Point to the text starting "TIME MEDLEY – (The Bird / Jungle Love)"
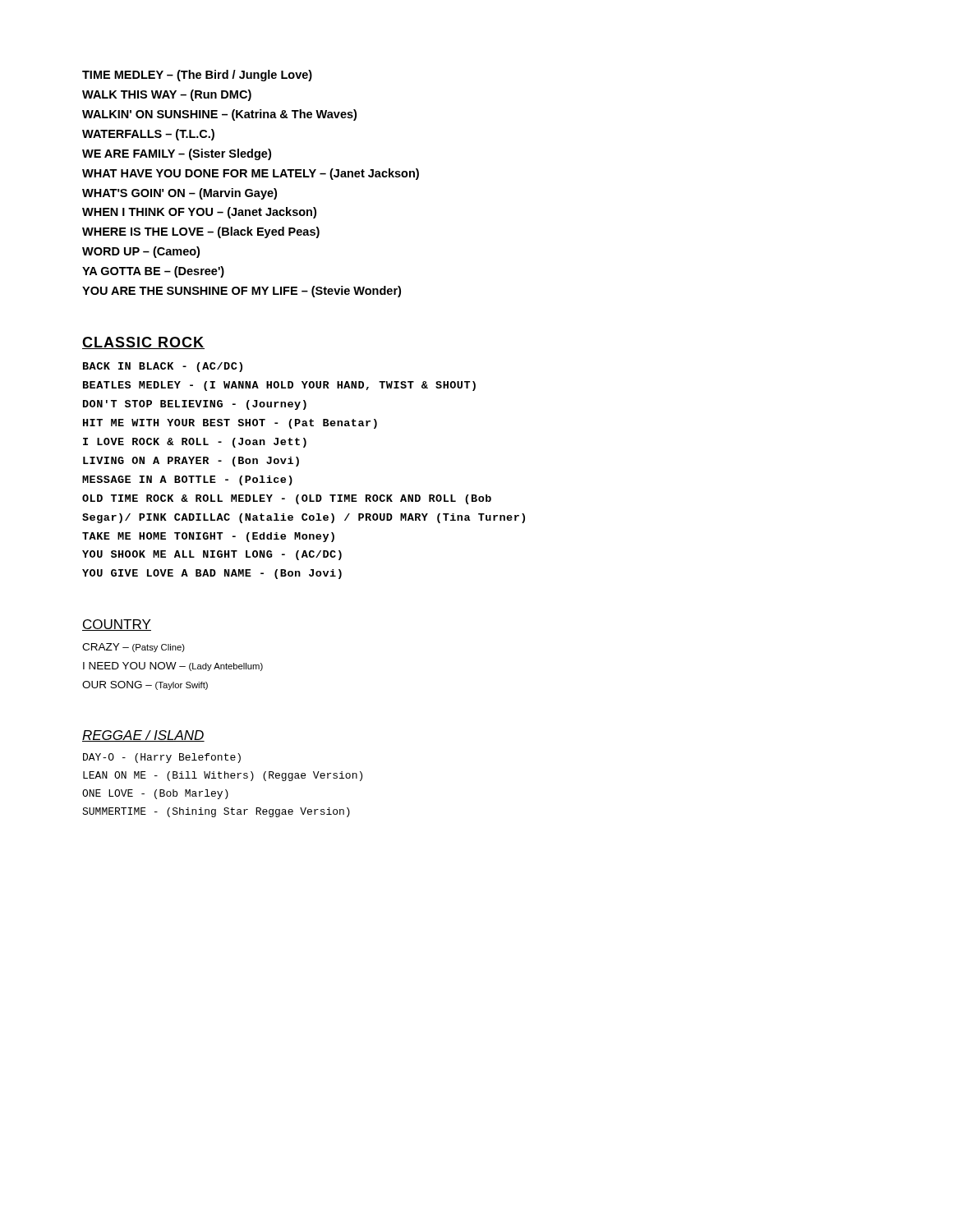Viewport: 953px width, 1232px height. click(x=197, y=75)
